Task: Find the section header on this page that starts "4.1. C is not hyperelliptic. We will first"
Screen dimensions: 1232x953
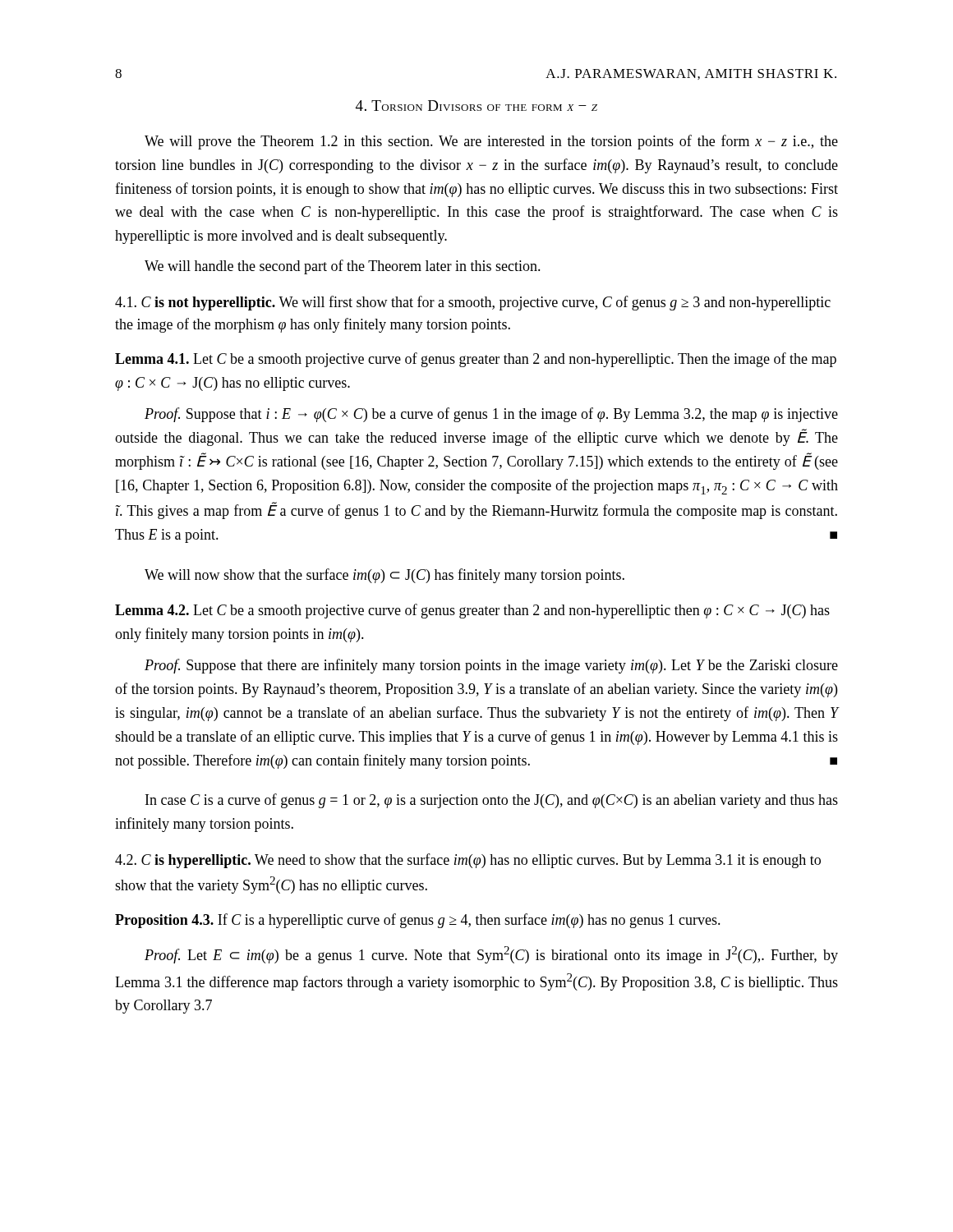Action: (x=473, y=313)
